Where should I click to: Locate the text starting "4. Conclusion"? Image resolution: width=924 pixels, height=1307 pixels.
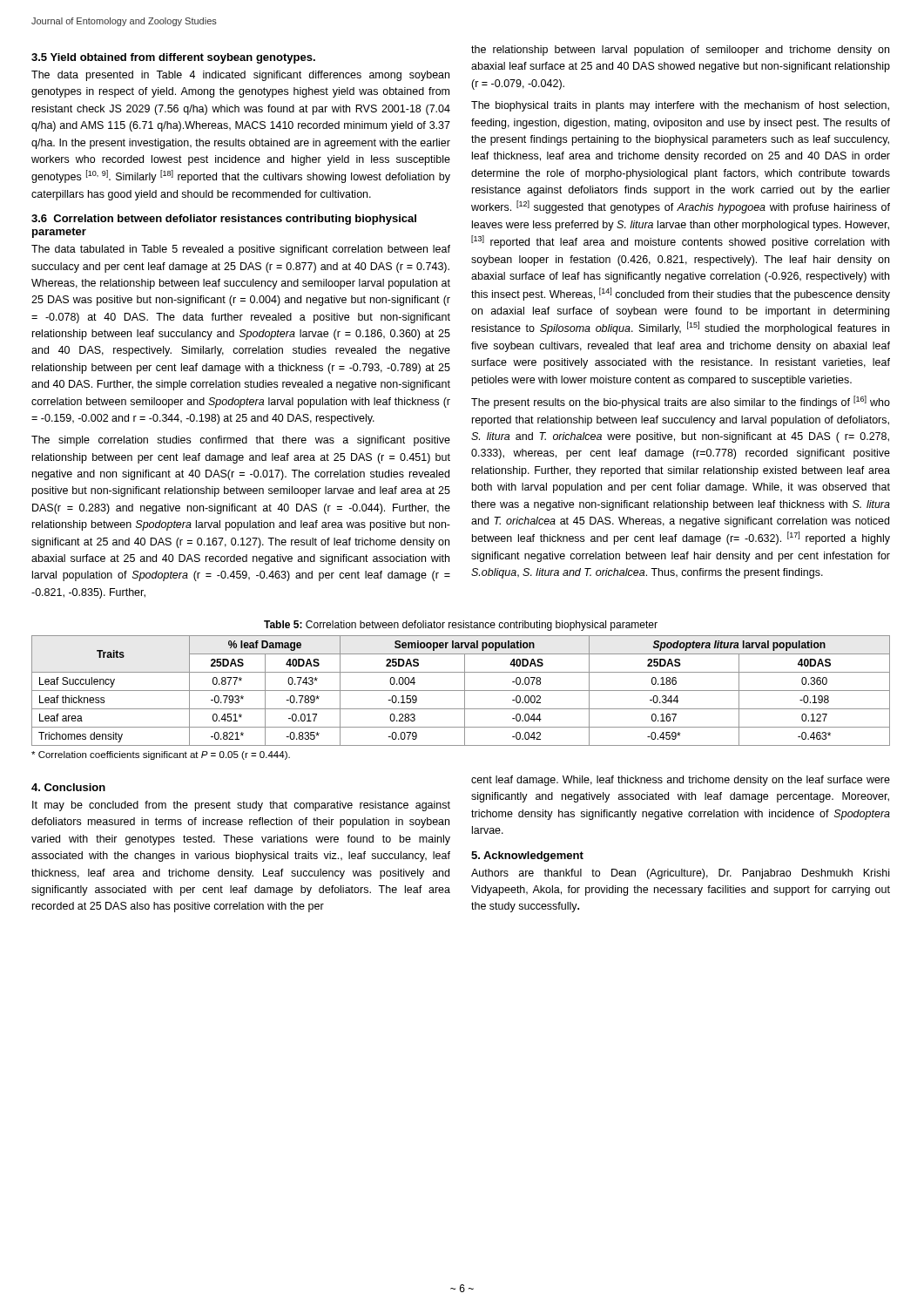pyautogui.click(x=68, y=787)
